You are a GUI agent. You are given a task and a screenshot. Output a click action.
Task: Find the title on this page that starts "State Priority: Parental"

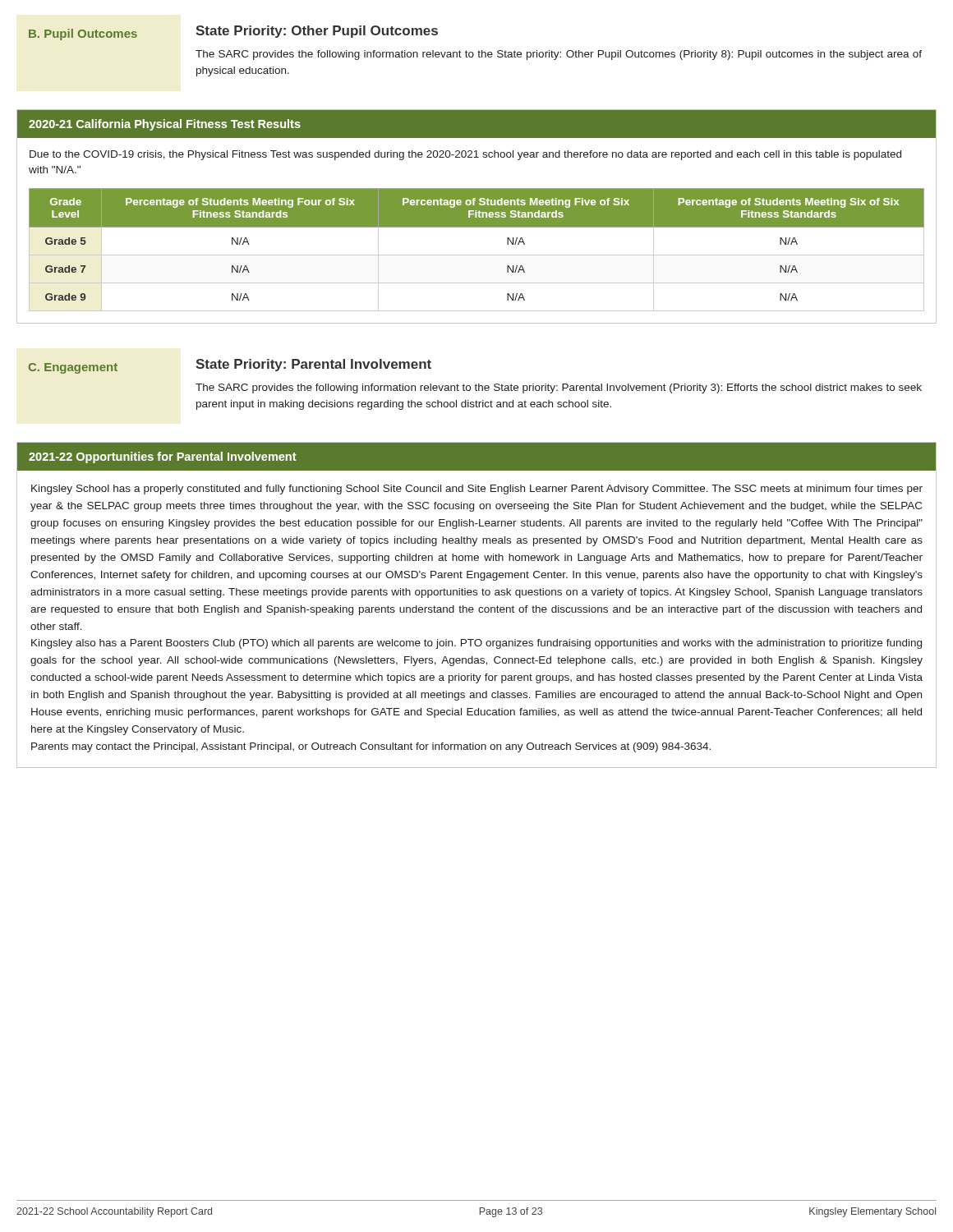click(314, 364)
